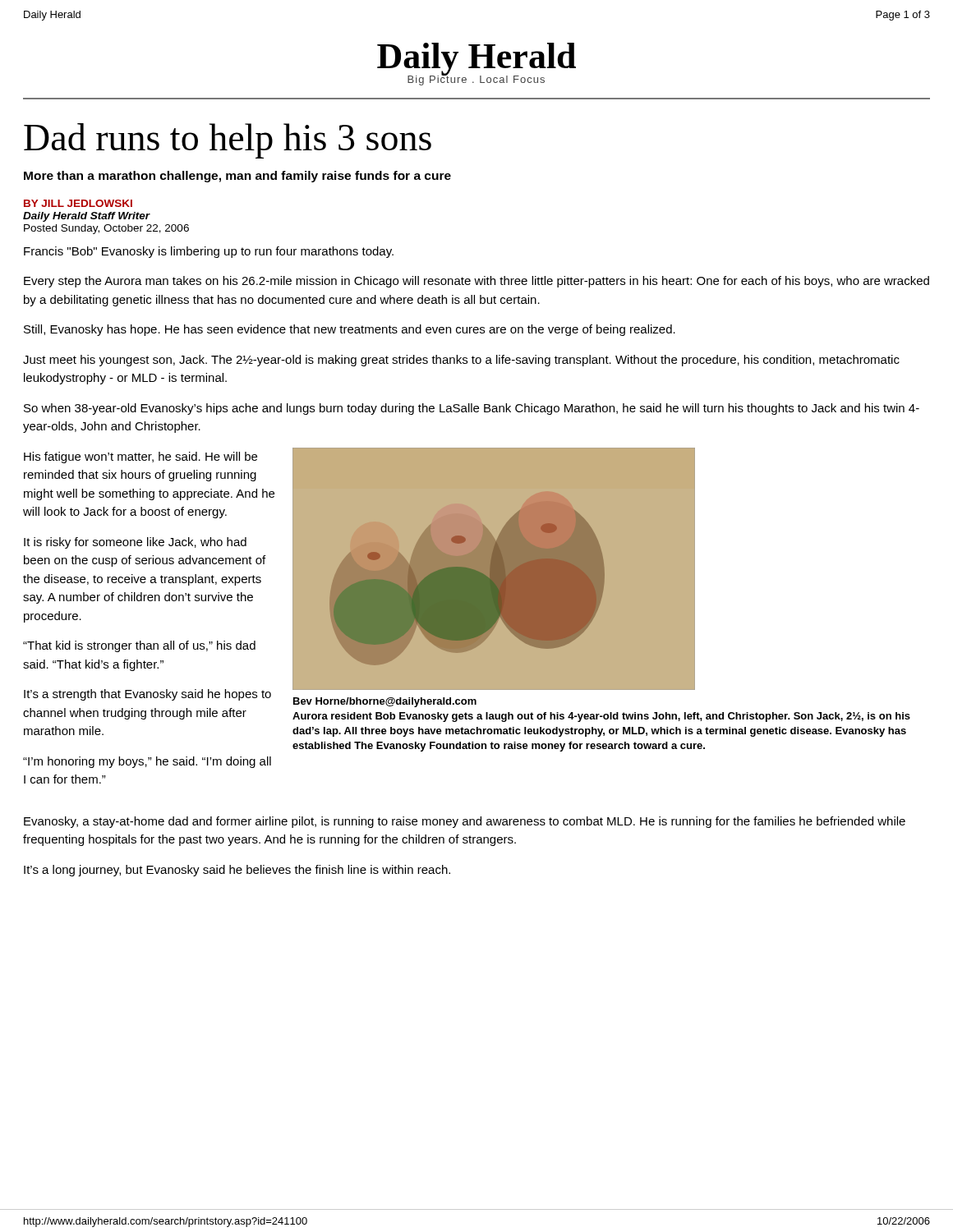Find the text block starting "“I’m honoring my"
953x1232 pixels.
pyautogui.click(x=150, y=771)
